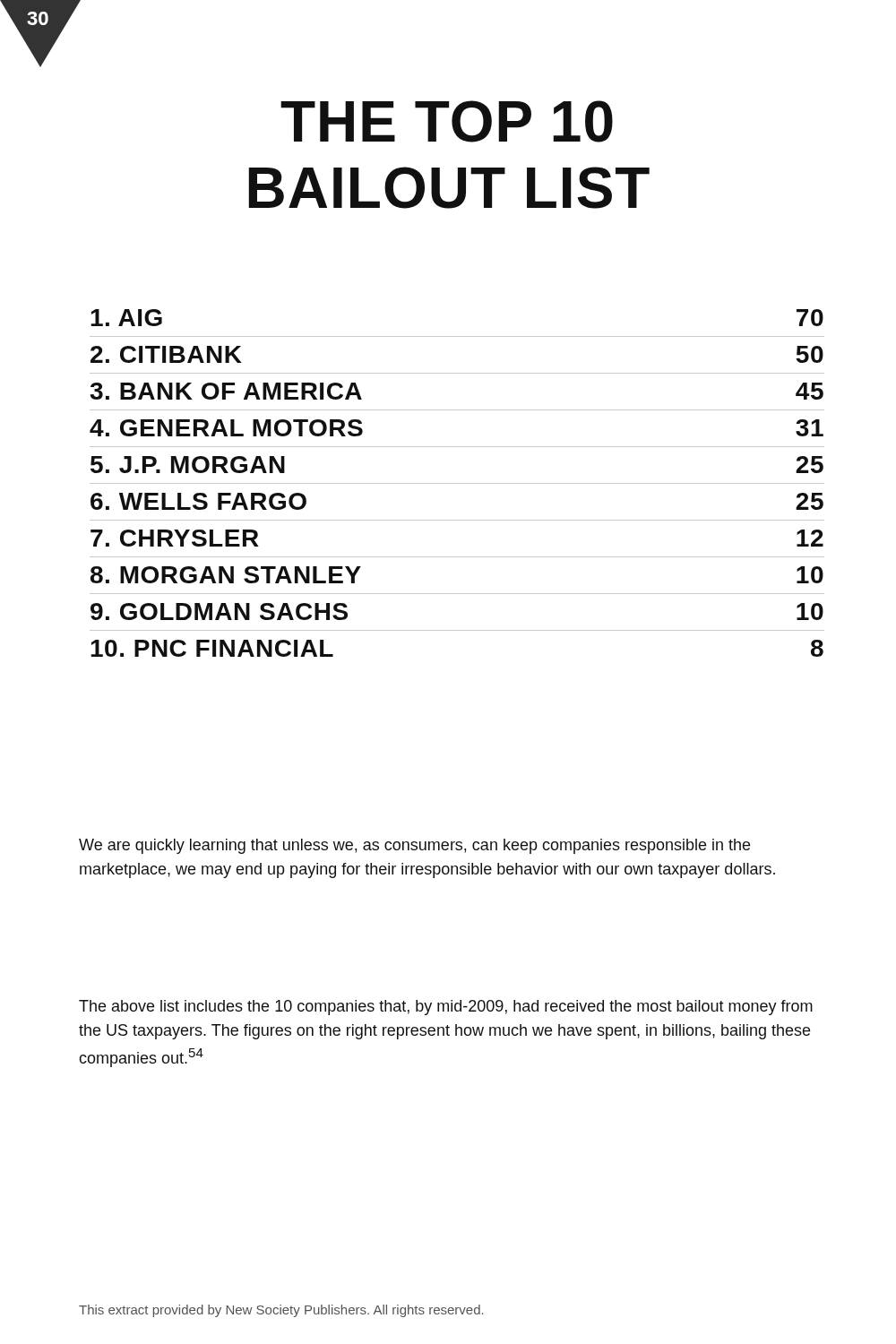Image resolution: width=896 pixels, height=1344 pixels.
Task: Locate the list item with the text "6. WELLS FARGO 25"
Action: tap(200, 501)
